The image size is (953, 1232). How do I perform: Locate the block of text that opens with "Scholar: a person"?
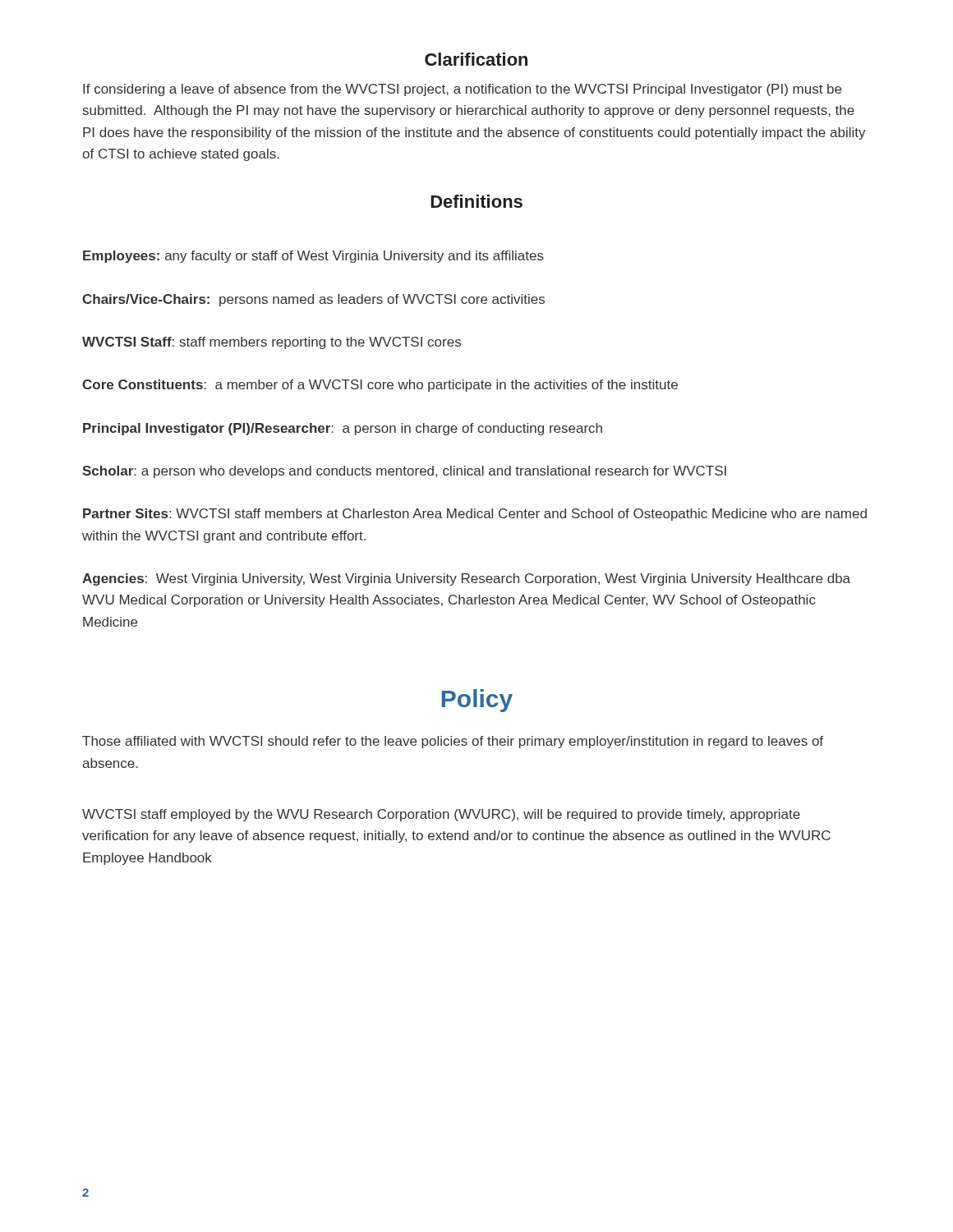[x=405, y=471]
